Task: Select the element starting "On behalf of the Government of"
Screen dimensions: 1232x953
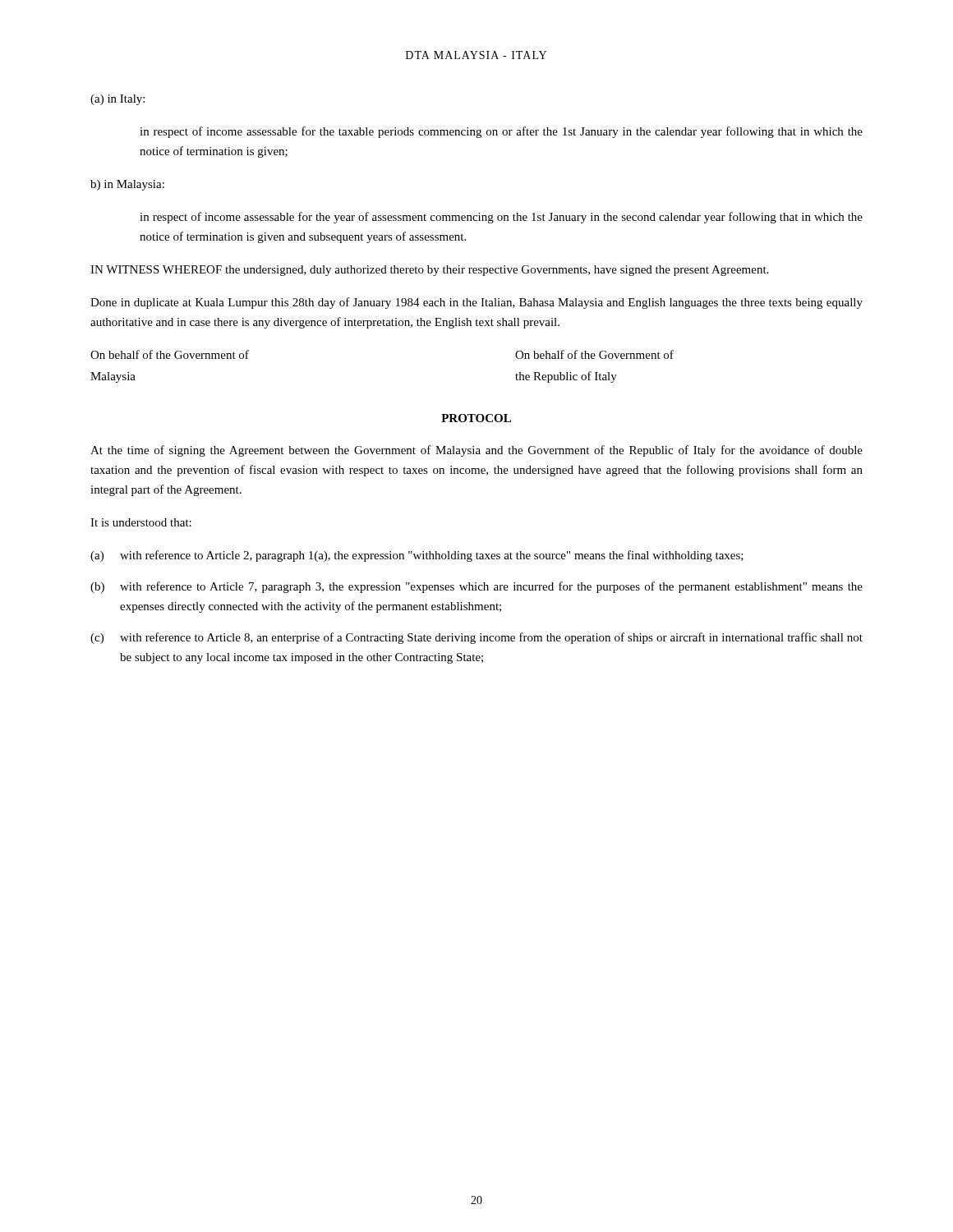Action: 168,354
